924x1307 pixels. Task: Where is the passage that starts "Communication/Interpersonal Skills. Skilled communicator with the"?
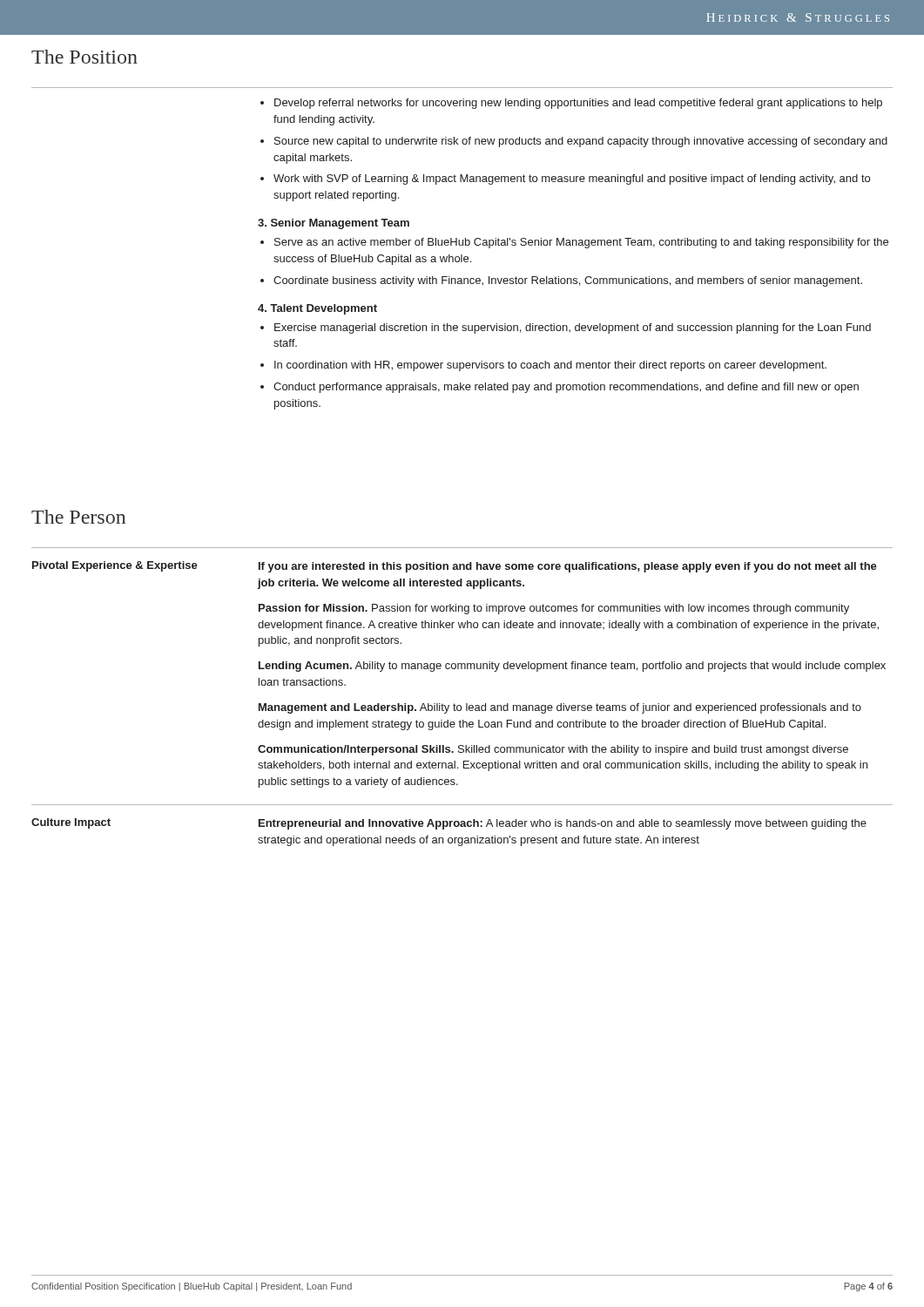563,765
